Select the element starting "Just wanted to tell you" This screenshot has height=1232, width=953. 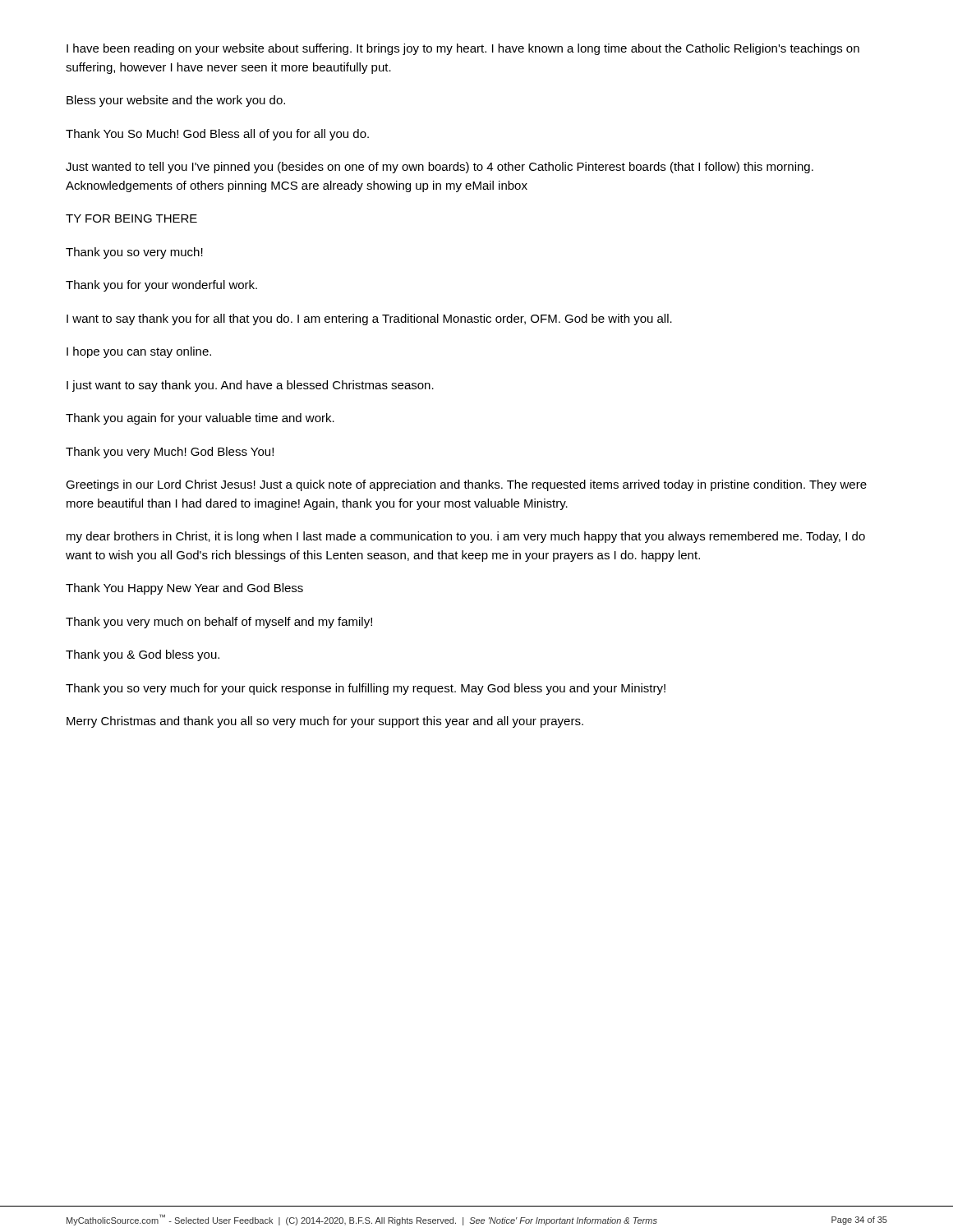pos(440,176)
